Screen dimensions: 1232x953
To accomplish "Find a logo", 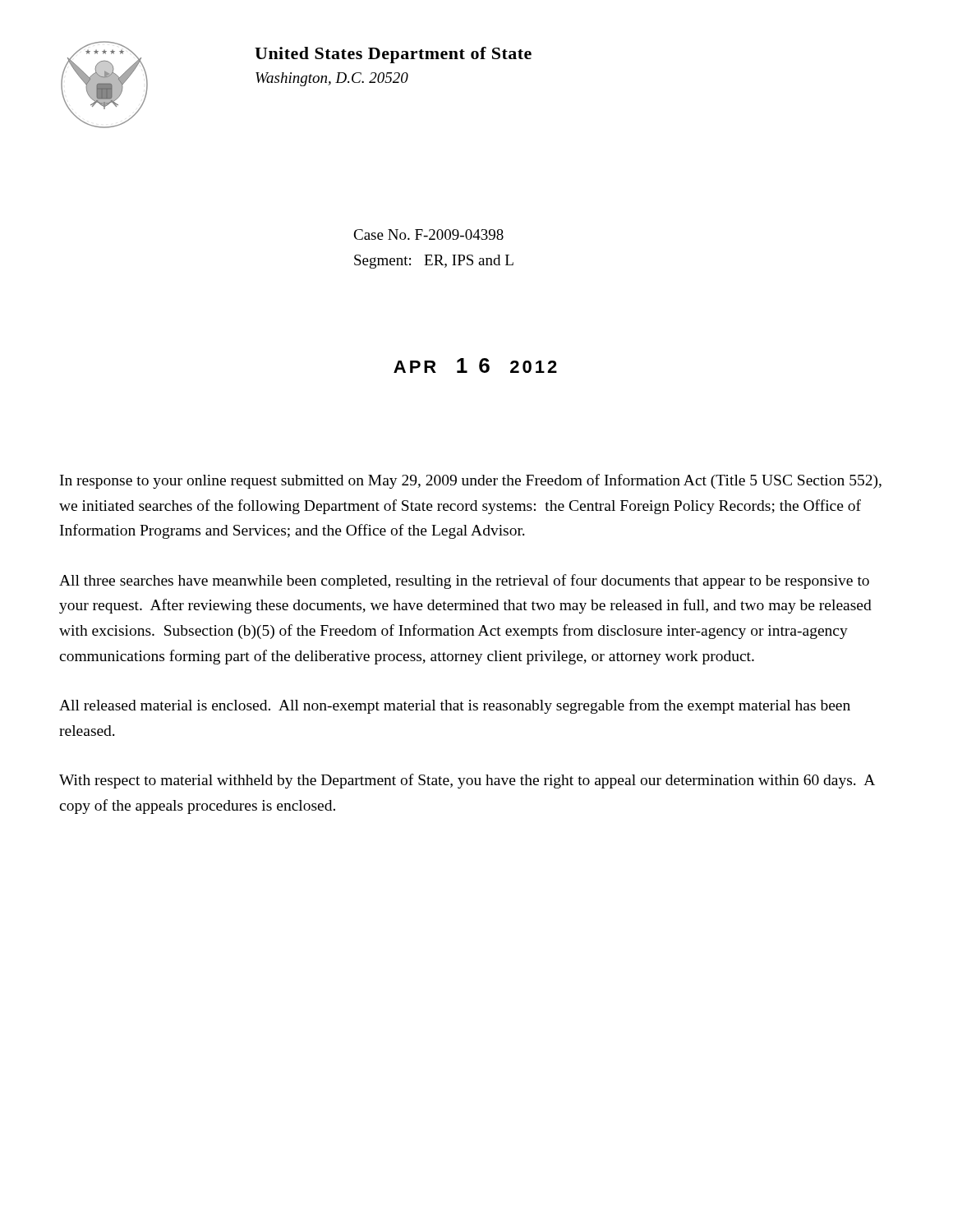I will coord(104,85).
